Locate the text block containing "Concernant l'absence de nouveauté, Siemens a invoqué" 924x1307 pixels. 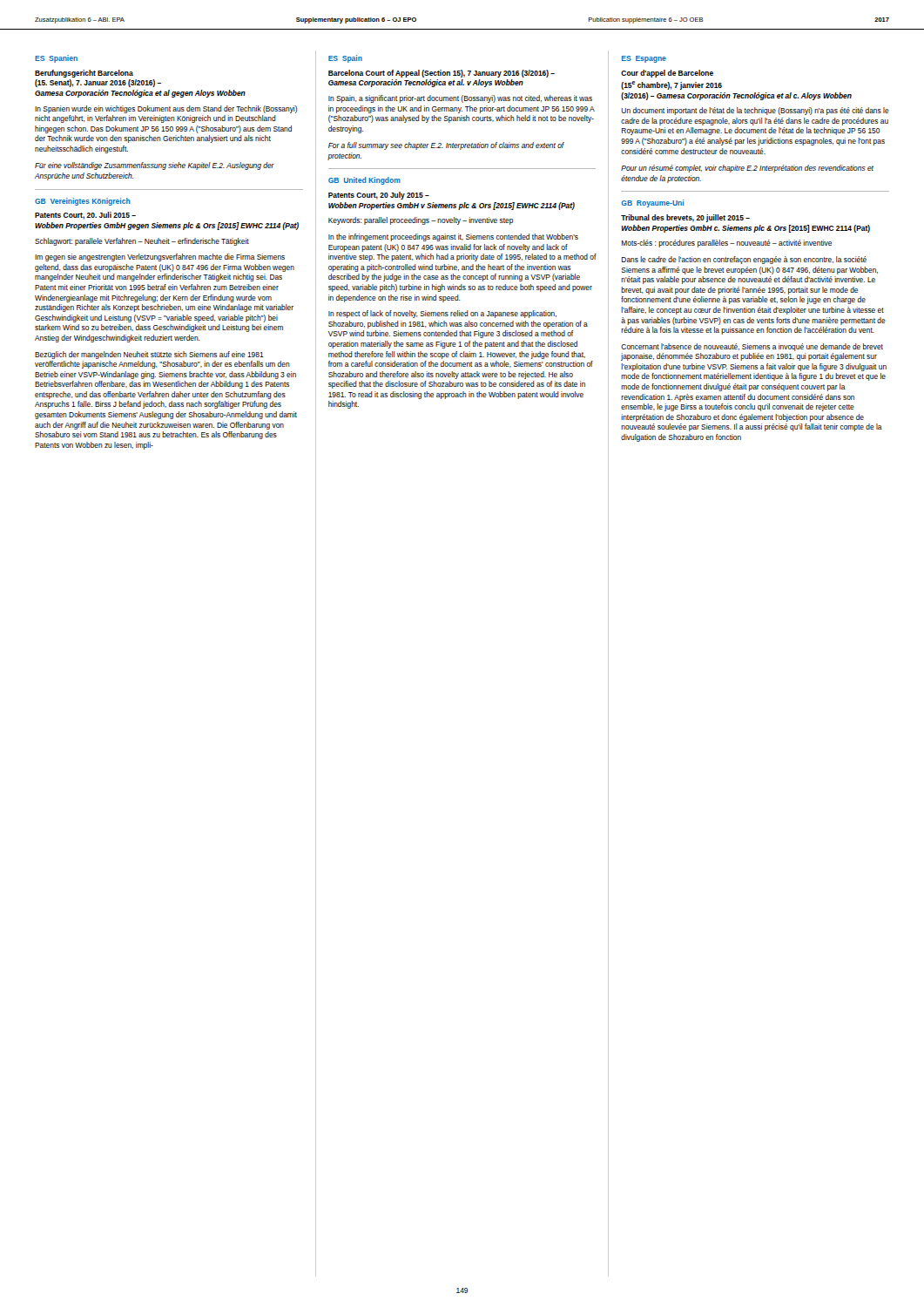tap(754, 392)
